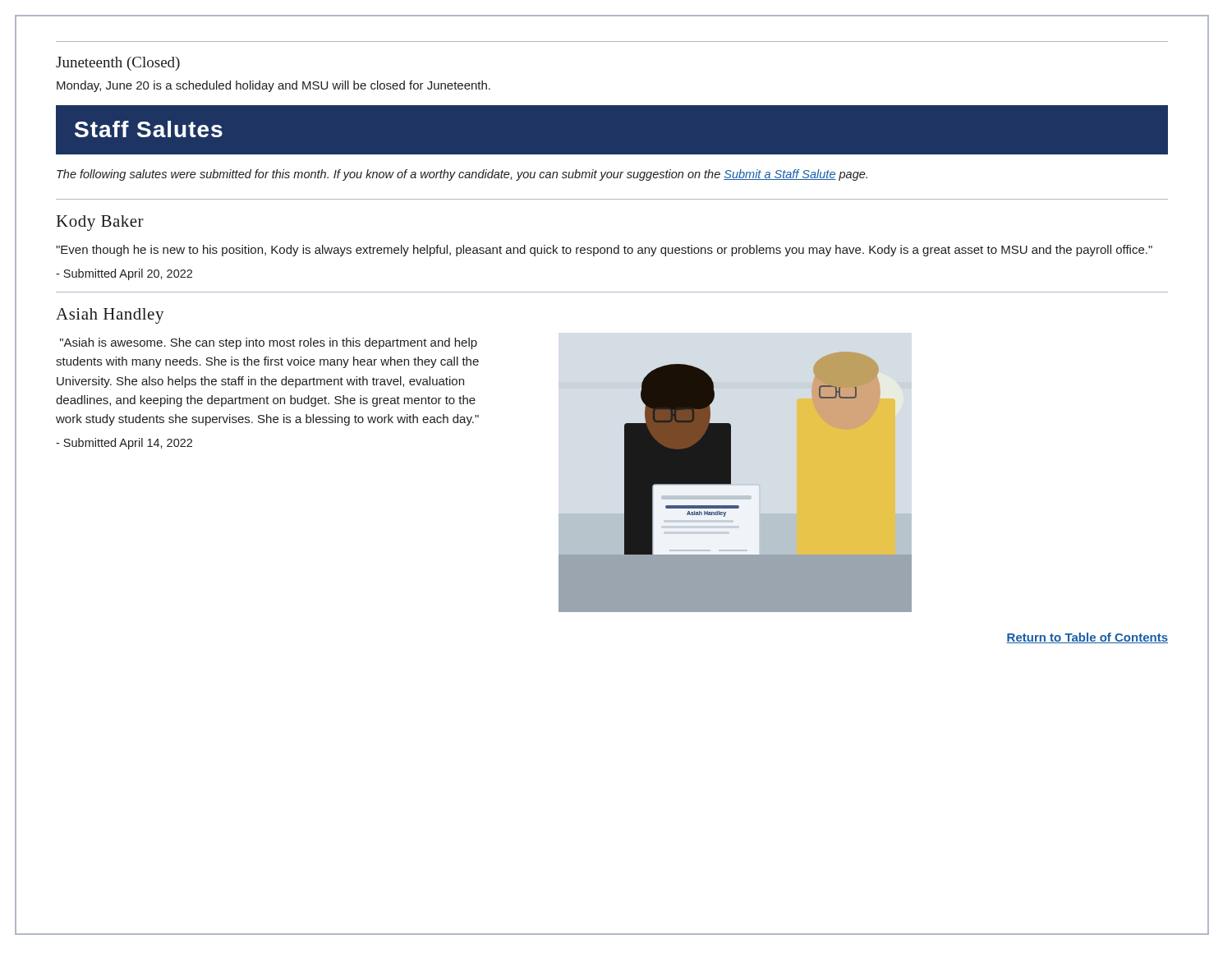Click on the text block that reads ""Even though he is new"

(604, 249)
